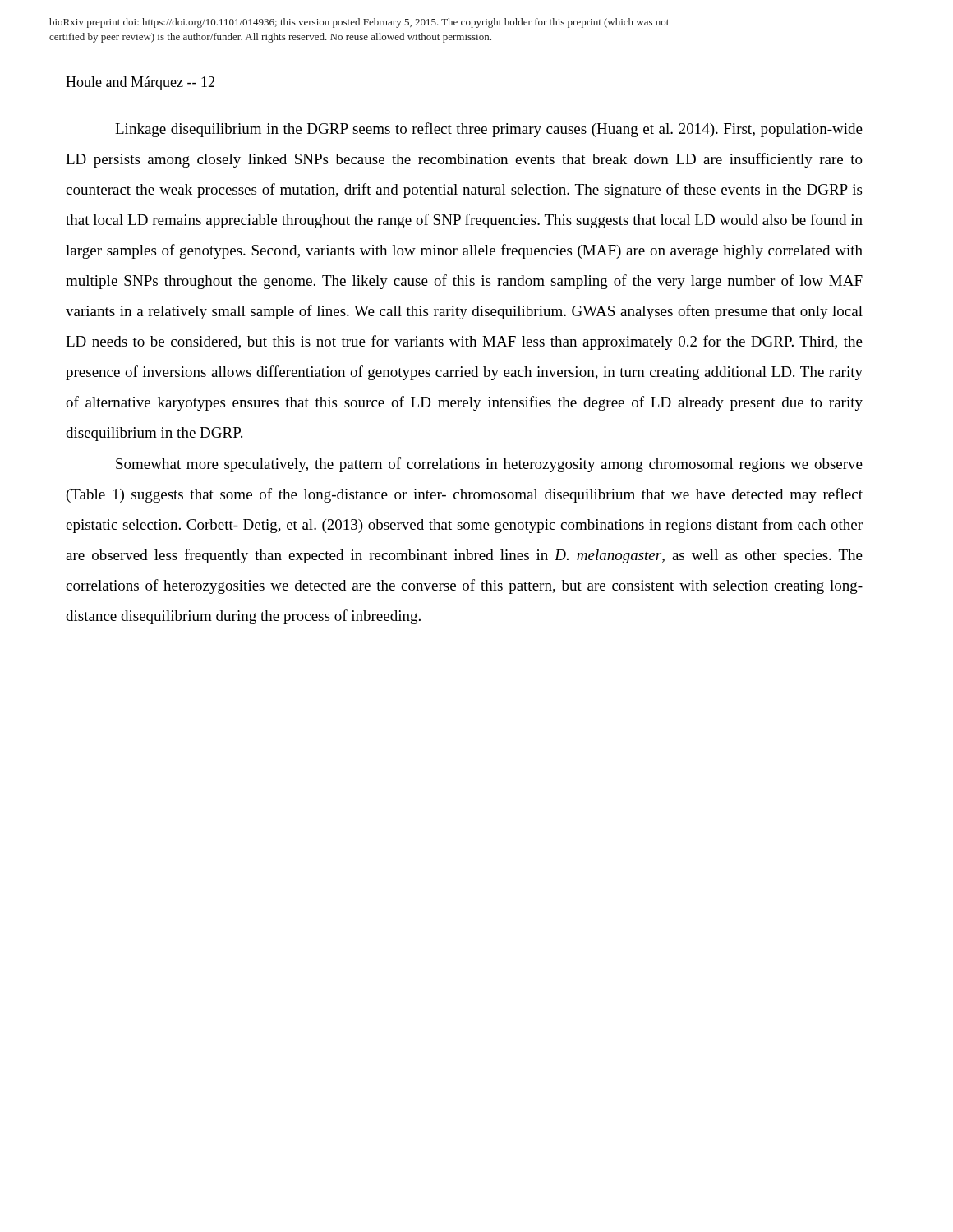The height and width of the screenshot is (1232, 953).
Task: Select the region starting "Houle and Márquez -- 12"
Action: pos(140,82)
